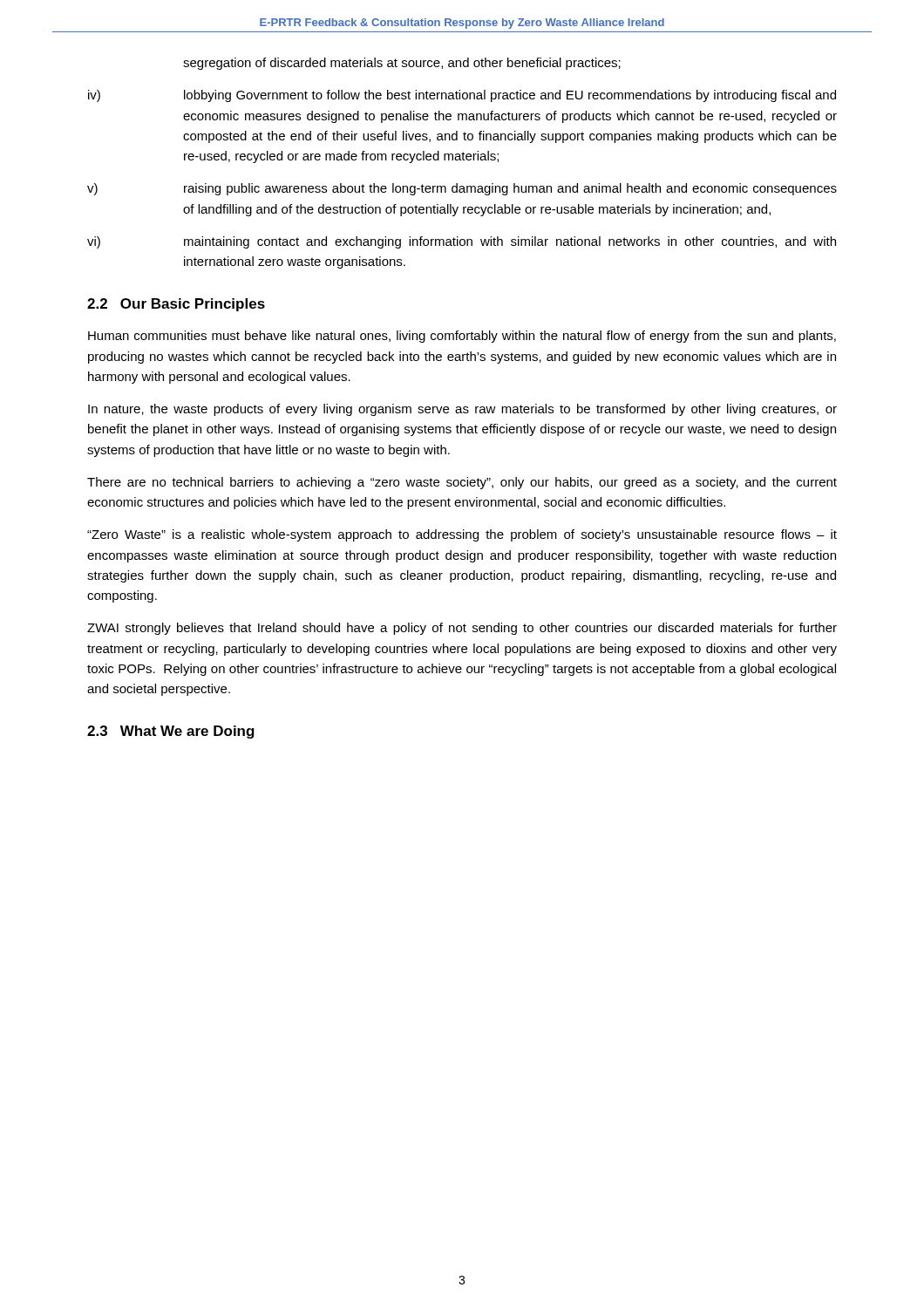Screen dimensions: 1308x924
Task: Find the section header containing "2.3 What We are Doing"
Action: (171, 731)
